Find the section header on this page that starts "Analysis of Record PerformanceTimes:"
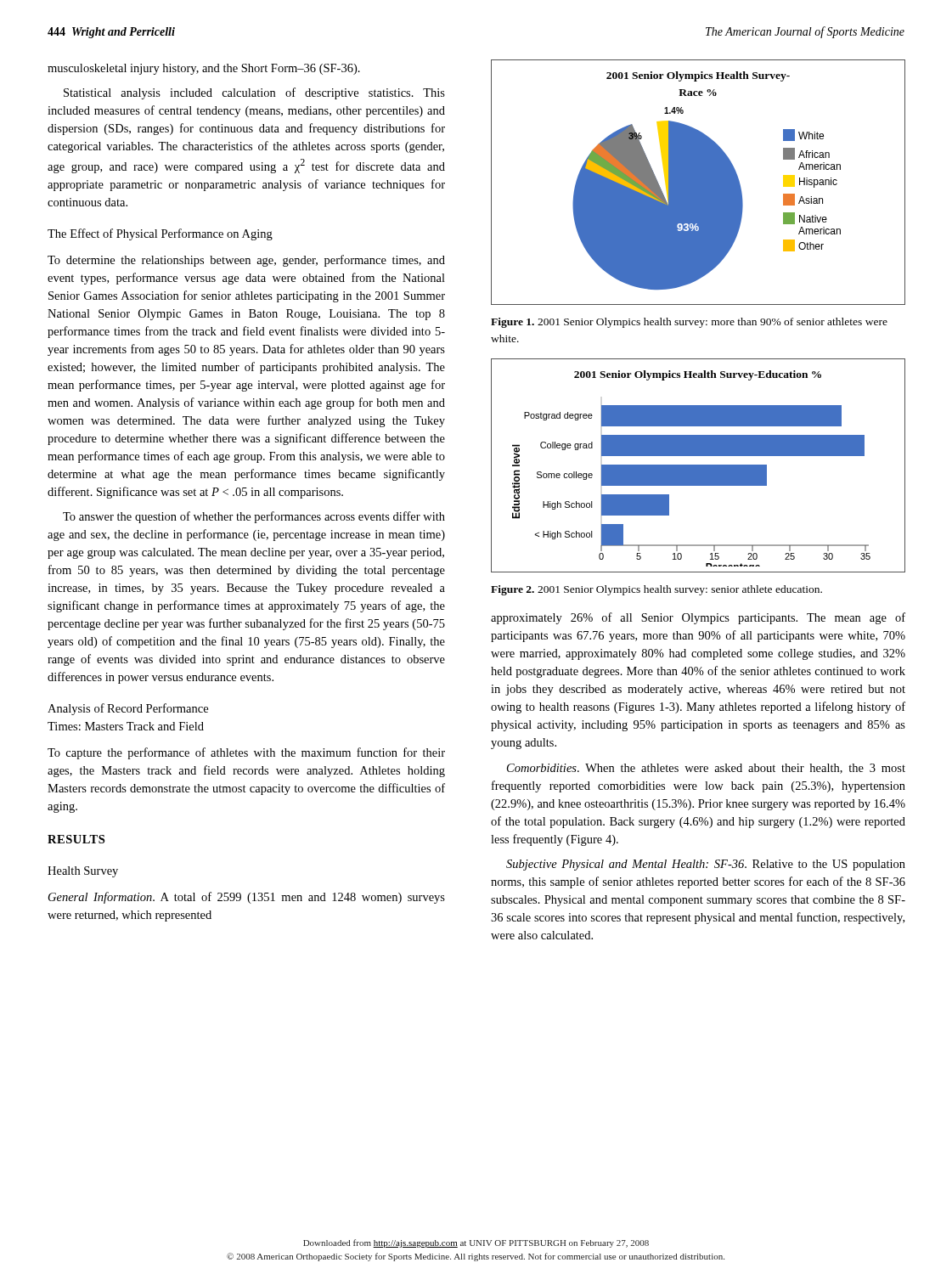This screenshot has height=1274, width=952. pyautogui.click(x=128, y=718)
